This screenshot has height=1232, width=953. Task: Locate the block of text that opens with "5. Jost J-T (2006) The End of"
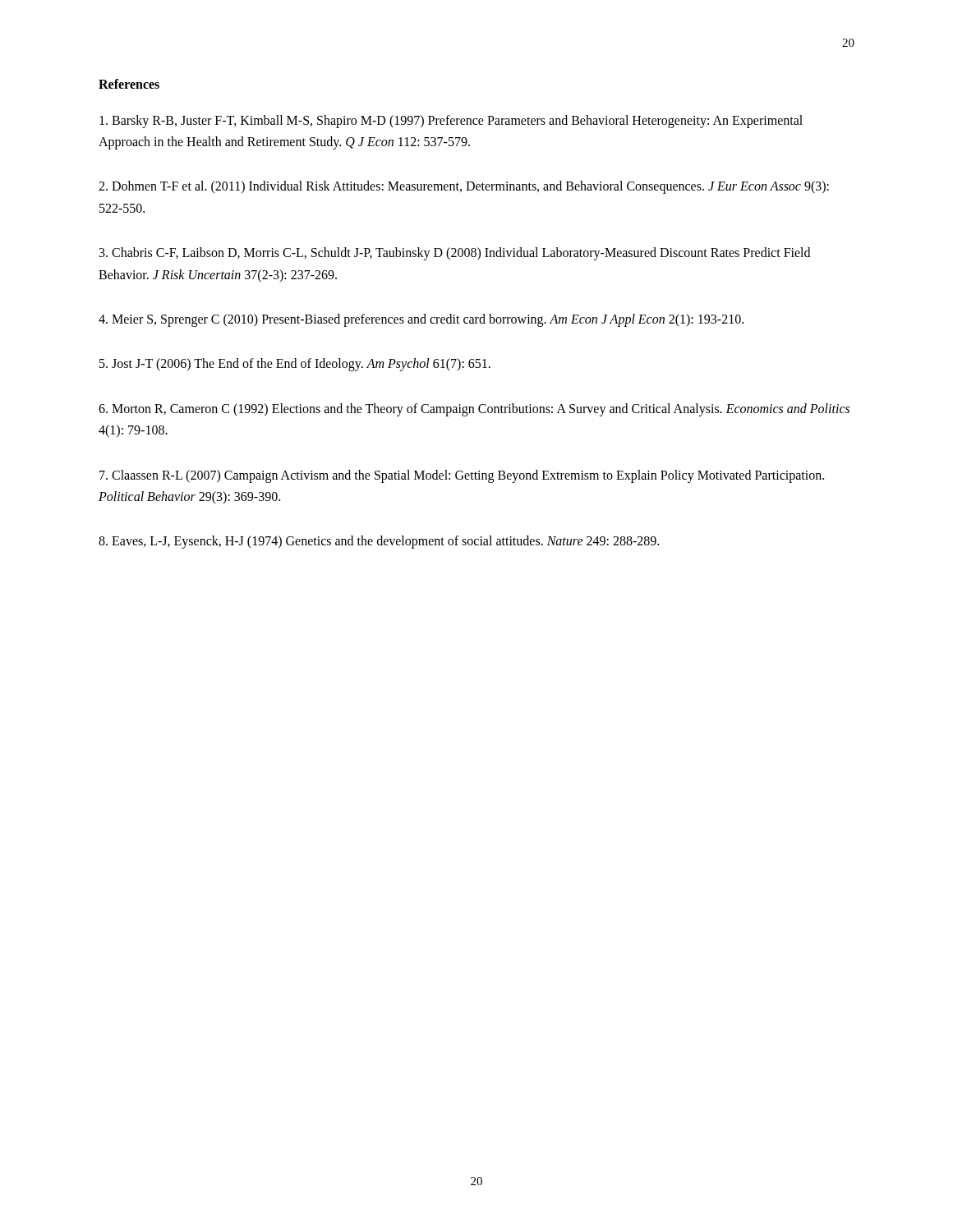pos(295,364)
